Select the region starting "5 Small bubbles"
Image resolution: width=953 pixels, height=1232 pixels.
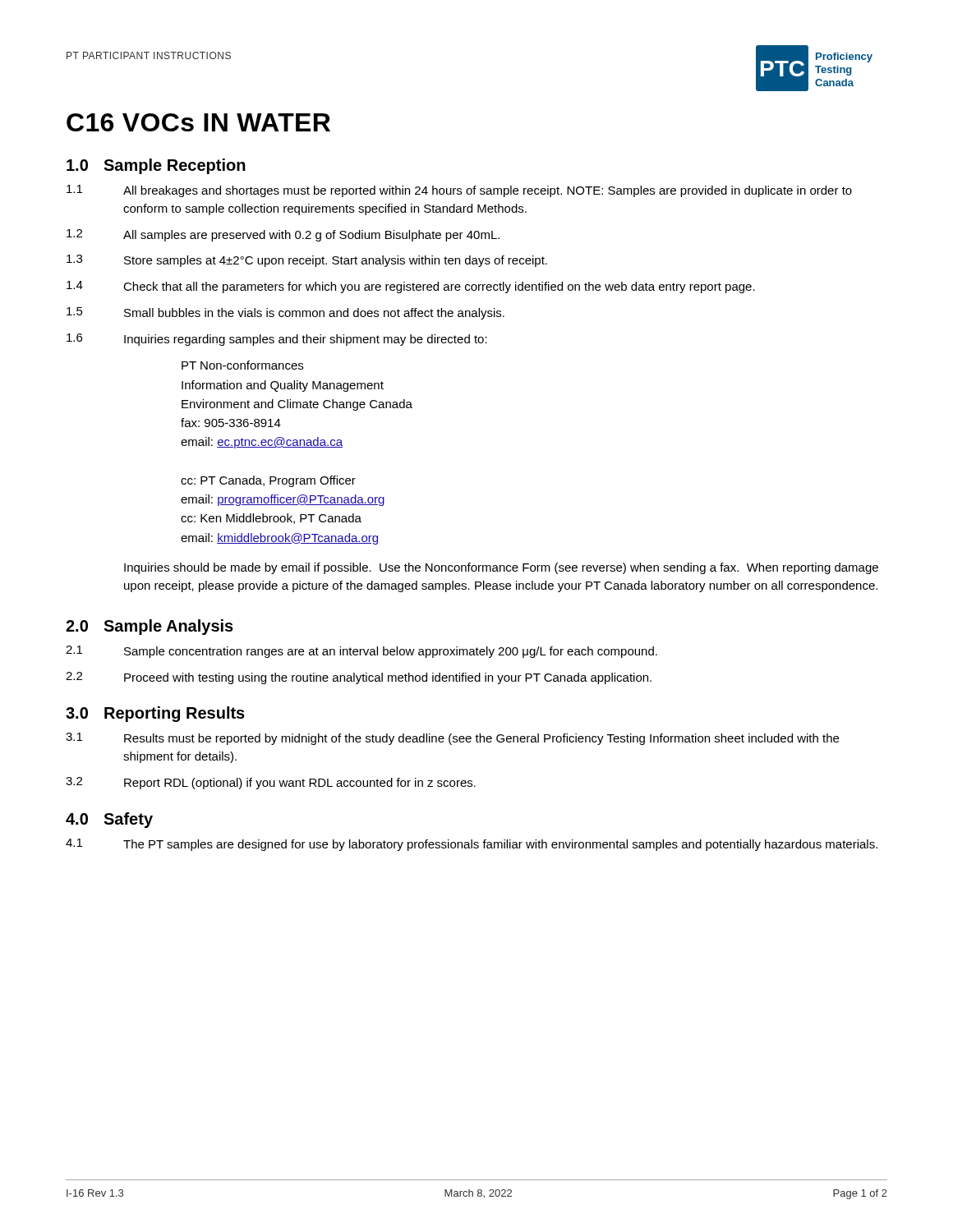pyautogui.click(x=476, y=313)
